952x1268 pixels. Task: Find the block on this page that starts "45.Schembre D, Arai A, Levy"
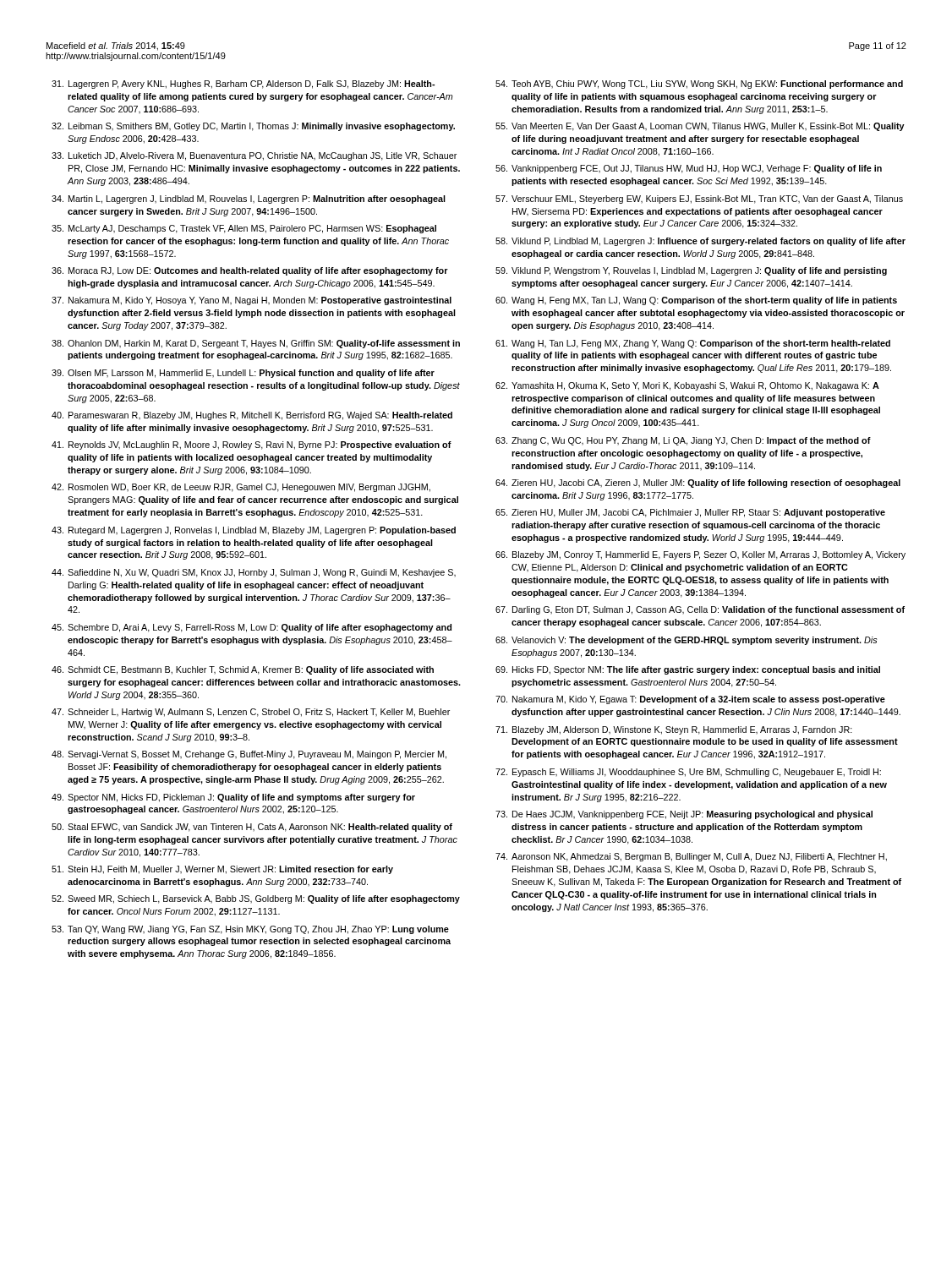click(x=254, y=640)
